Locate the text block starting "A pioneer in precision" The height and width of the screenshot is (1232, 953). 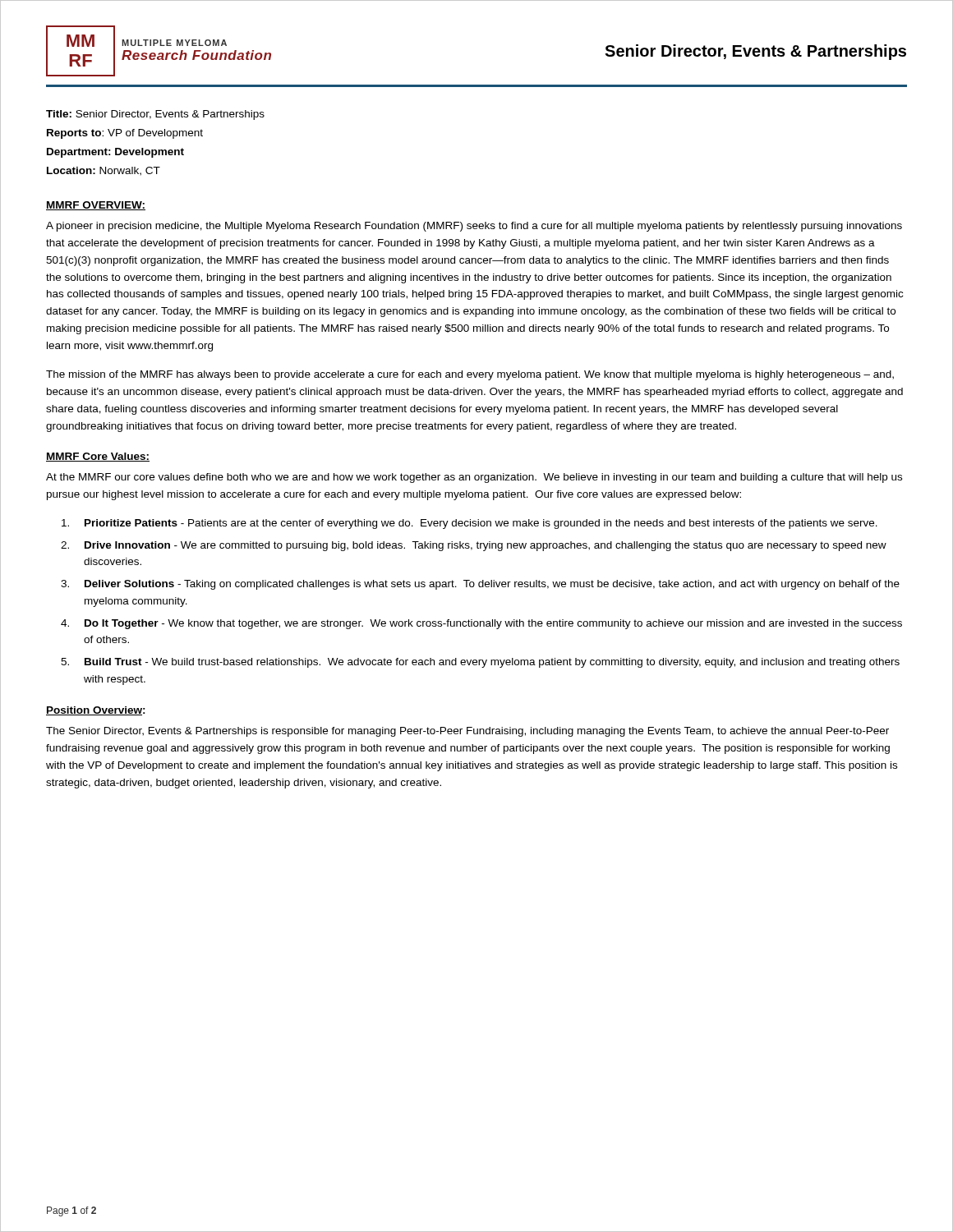(x=475, y=285)
